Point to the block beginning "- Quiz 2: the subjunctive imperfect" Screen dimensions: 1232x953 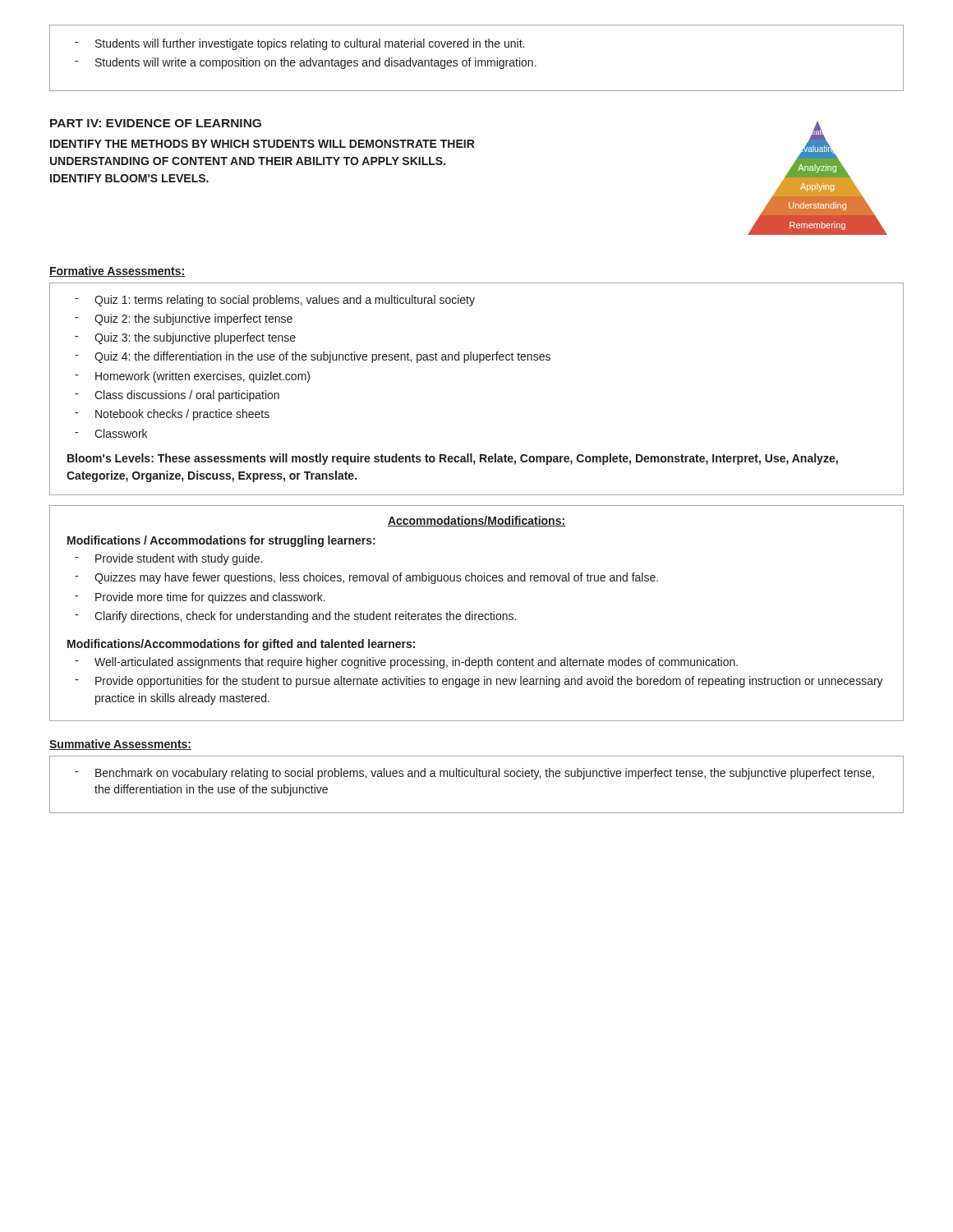184,319
